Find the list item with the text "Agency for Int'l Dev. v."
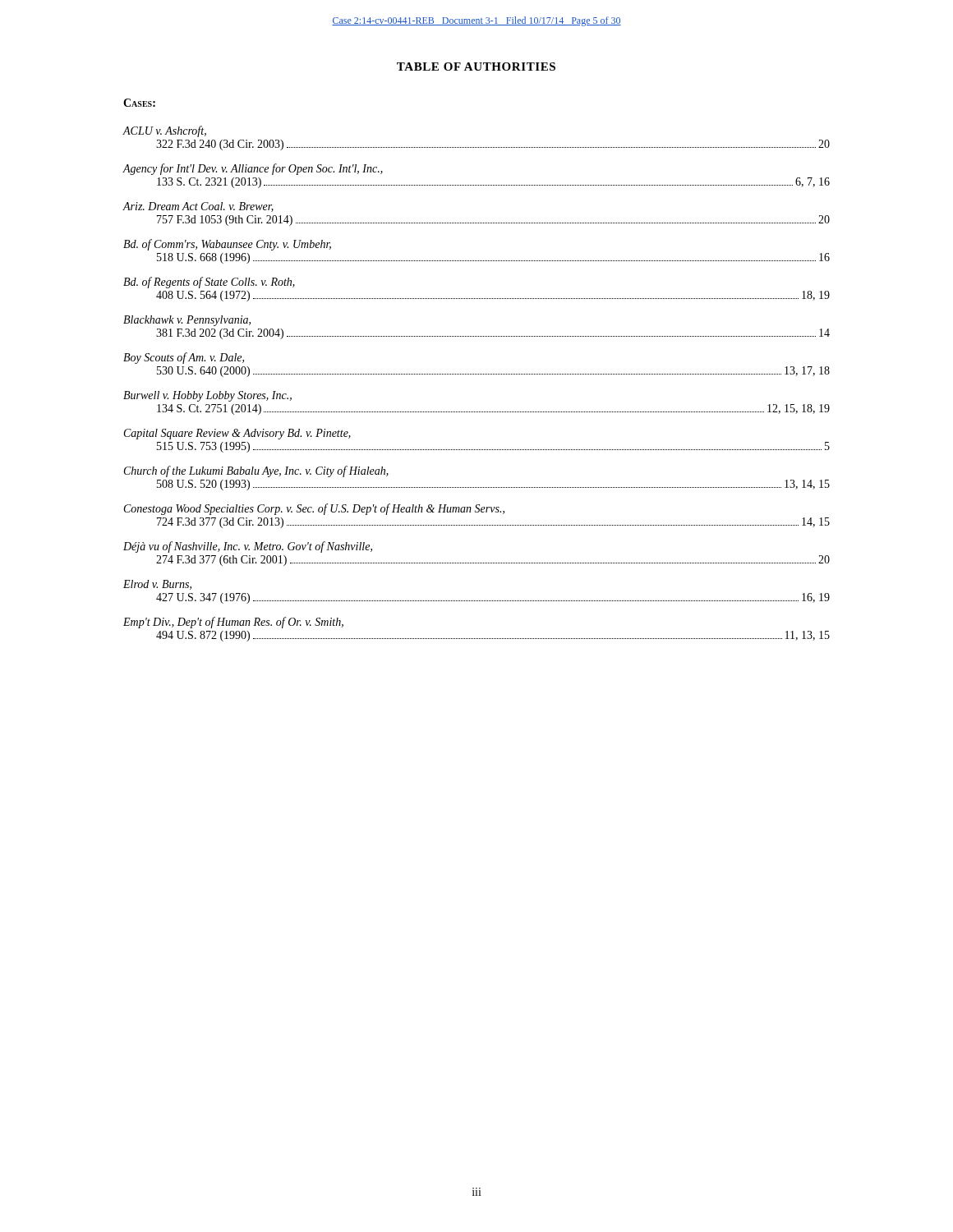The height and width of the screenshot is (1232, 953). (x=476, y=176)
